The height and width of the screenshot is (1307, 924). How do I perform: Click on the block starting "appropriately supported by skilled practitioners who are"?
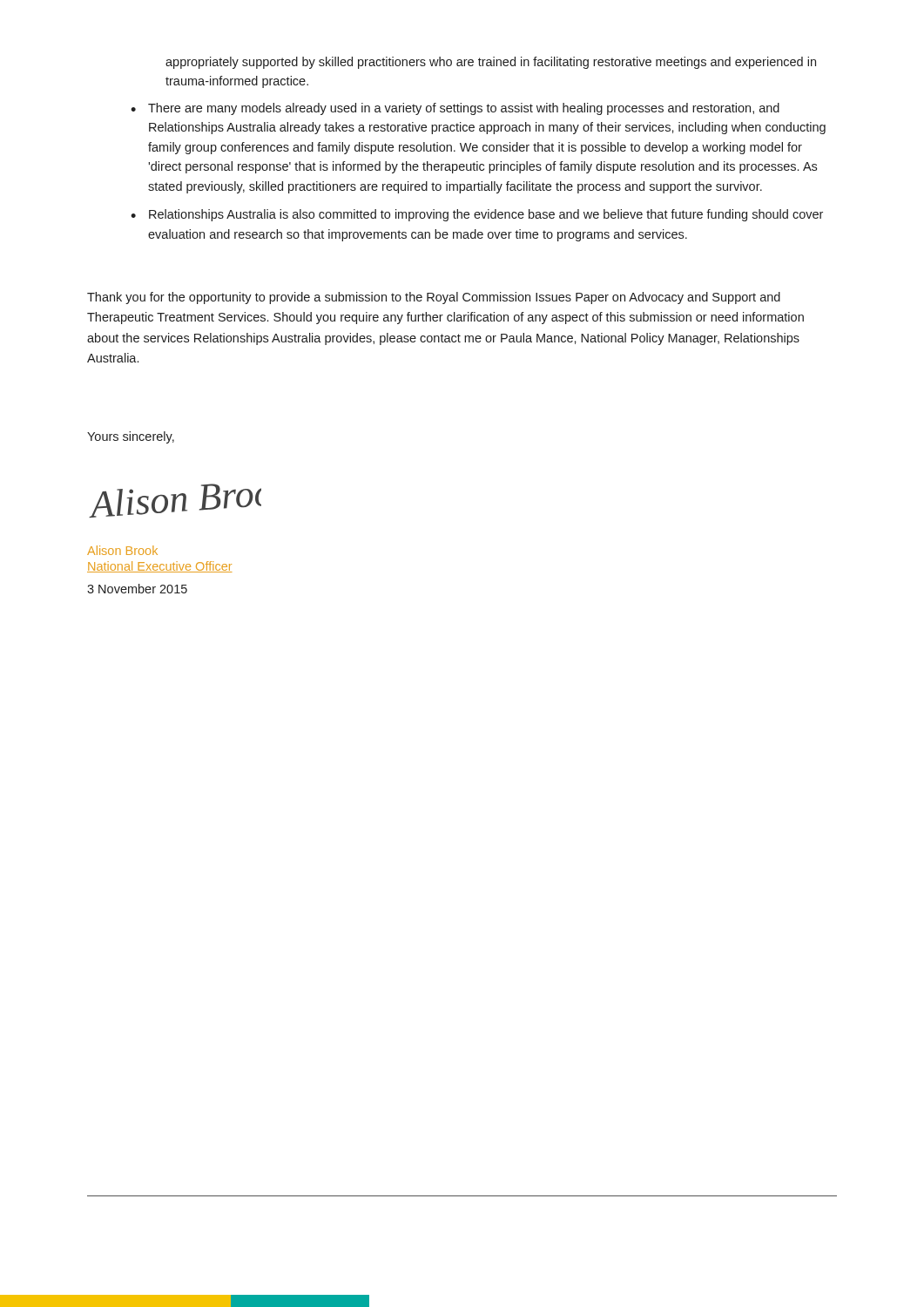pyautogui.click(x=491, y=72)
